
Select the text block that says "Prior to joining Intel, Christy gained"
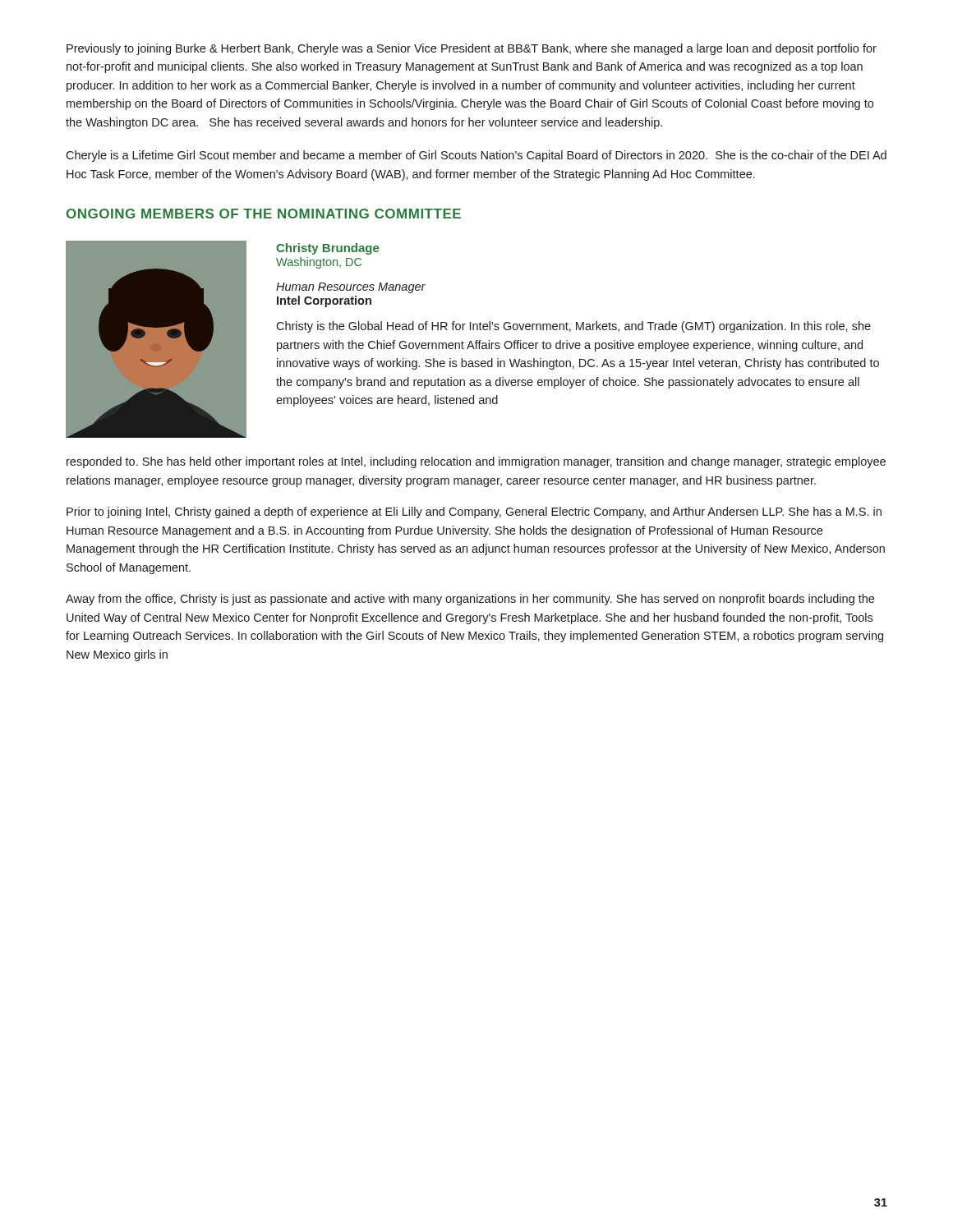[476, 540]
